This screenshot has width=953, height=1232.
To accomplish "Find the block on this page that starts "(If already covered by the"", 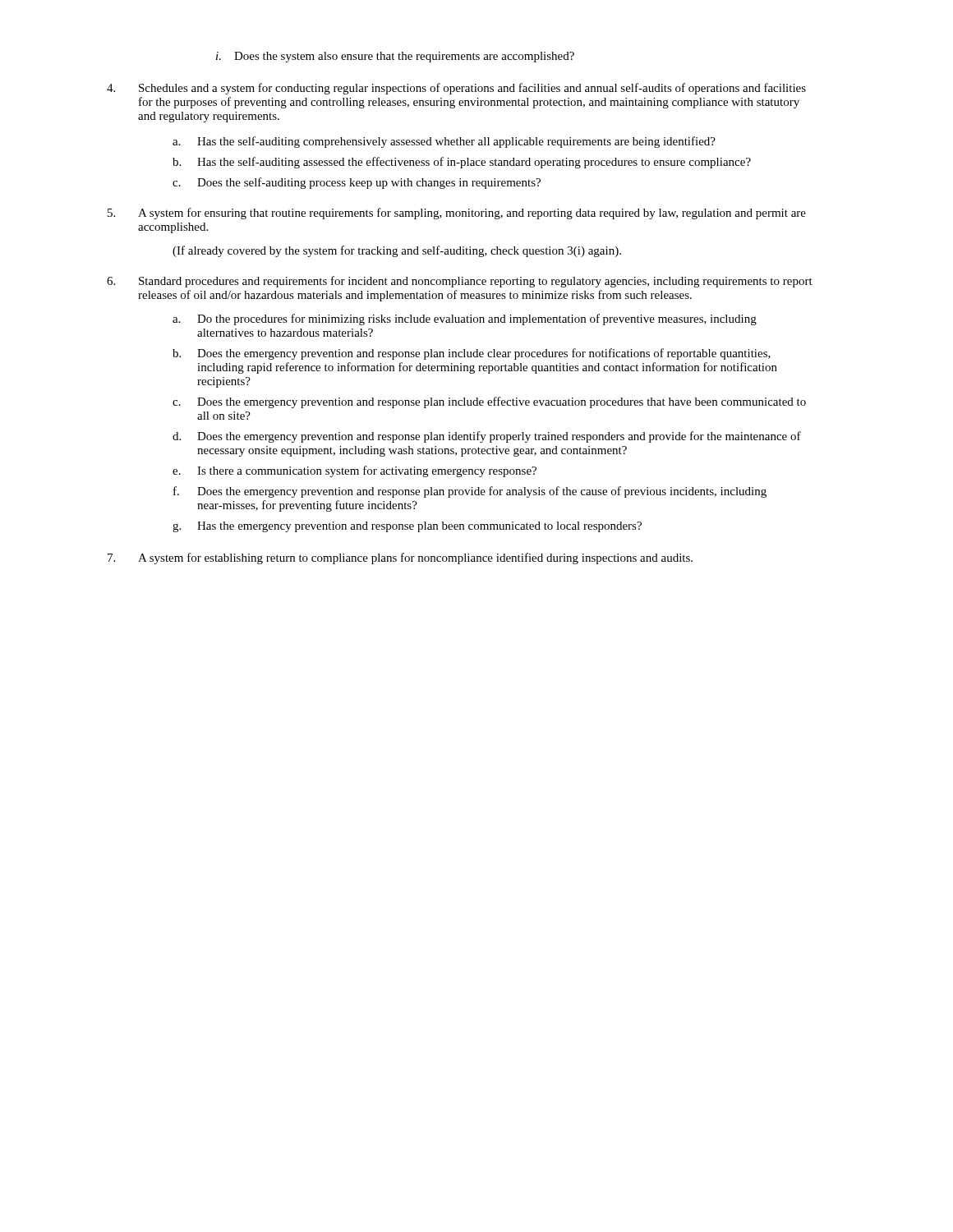I will [x=397, y=251].
